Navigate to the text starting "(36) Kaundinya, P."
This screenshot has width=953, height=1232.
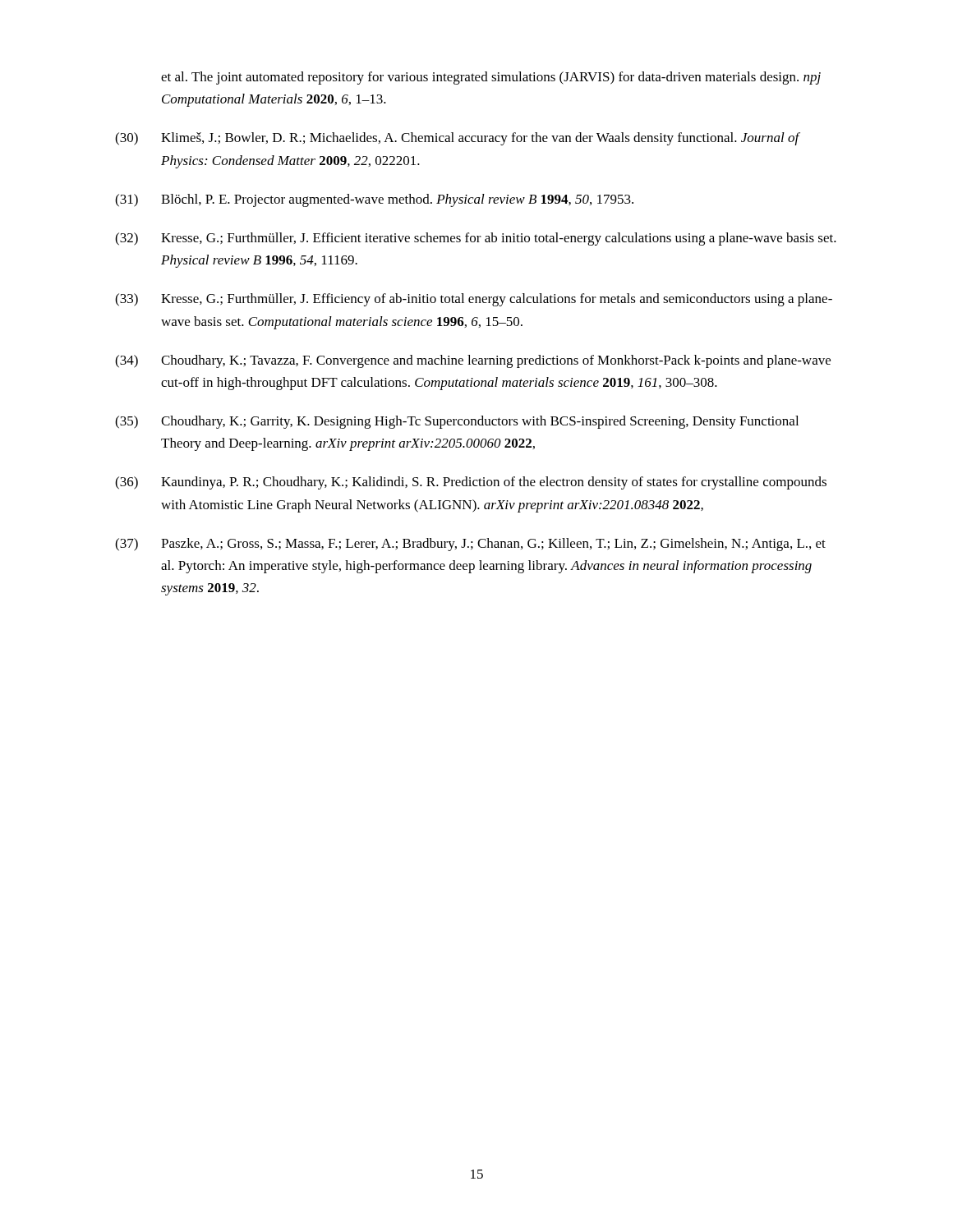pyautogui.click(x=476, y=493)
